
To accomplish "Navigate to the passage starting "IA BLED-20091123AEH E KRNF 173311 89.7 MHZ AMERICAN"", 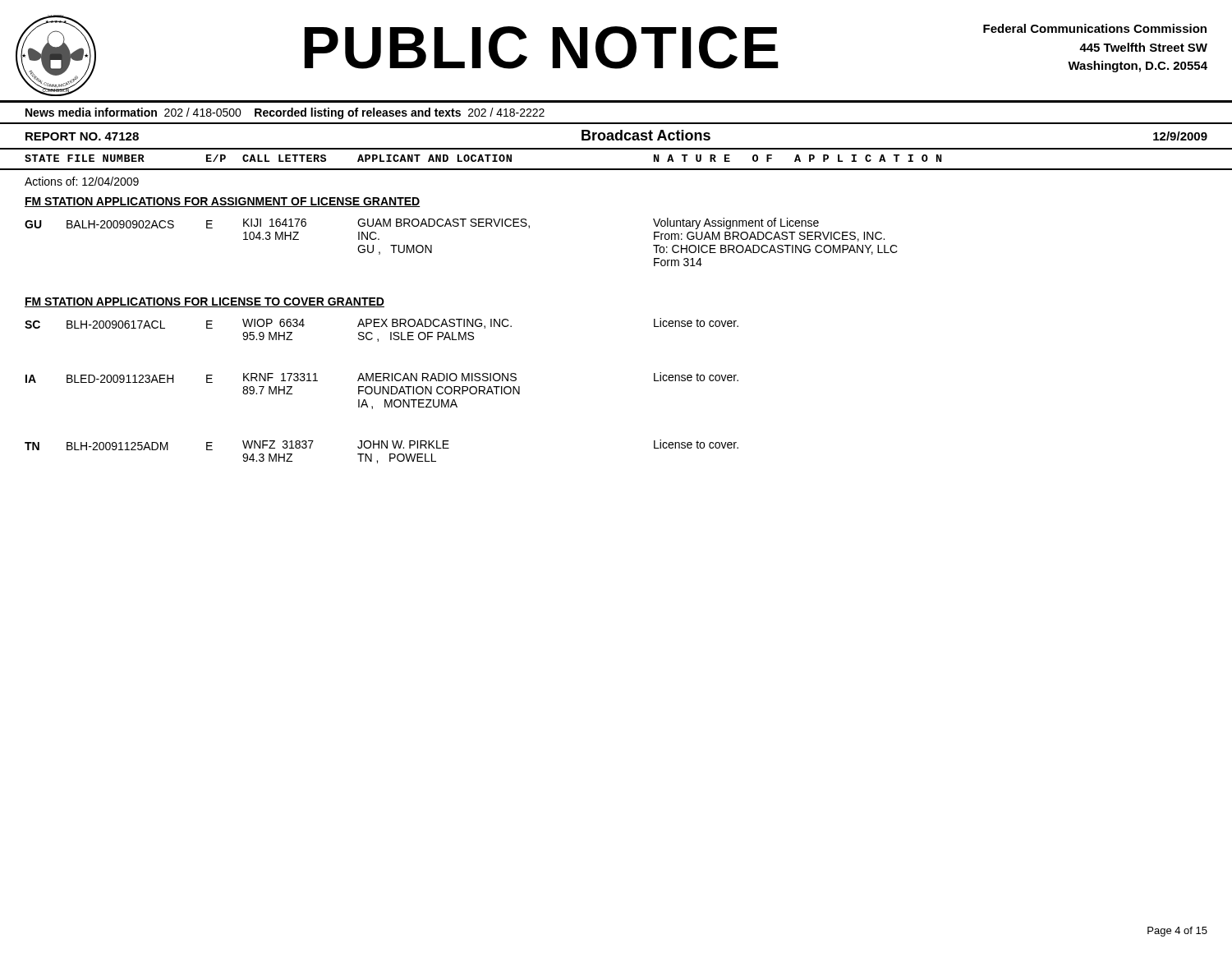I will pos(382,378).
